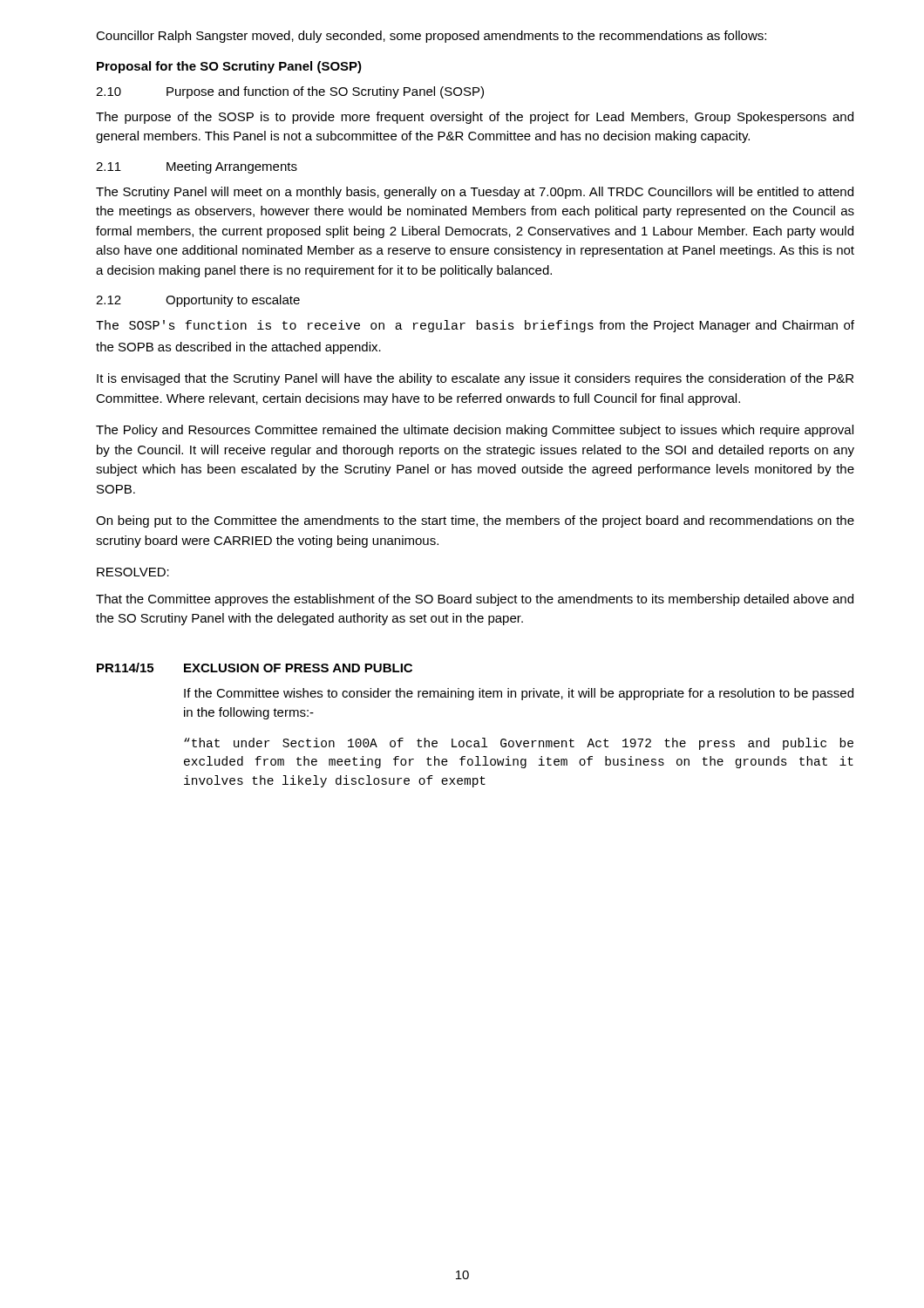Image resolution: width=924 pixels, height=1308 pixels.
Task: Find the text block containing "“that under Section 100A of the Local Government"
Action: (519, 762)
